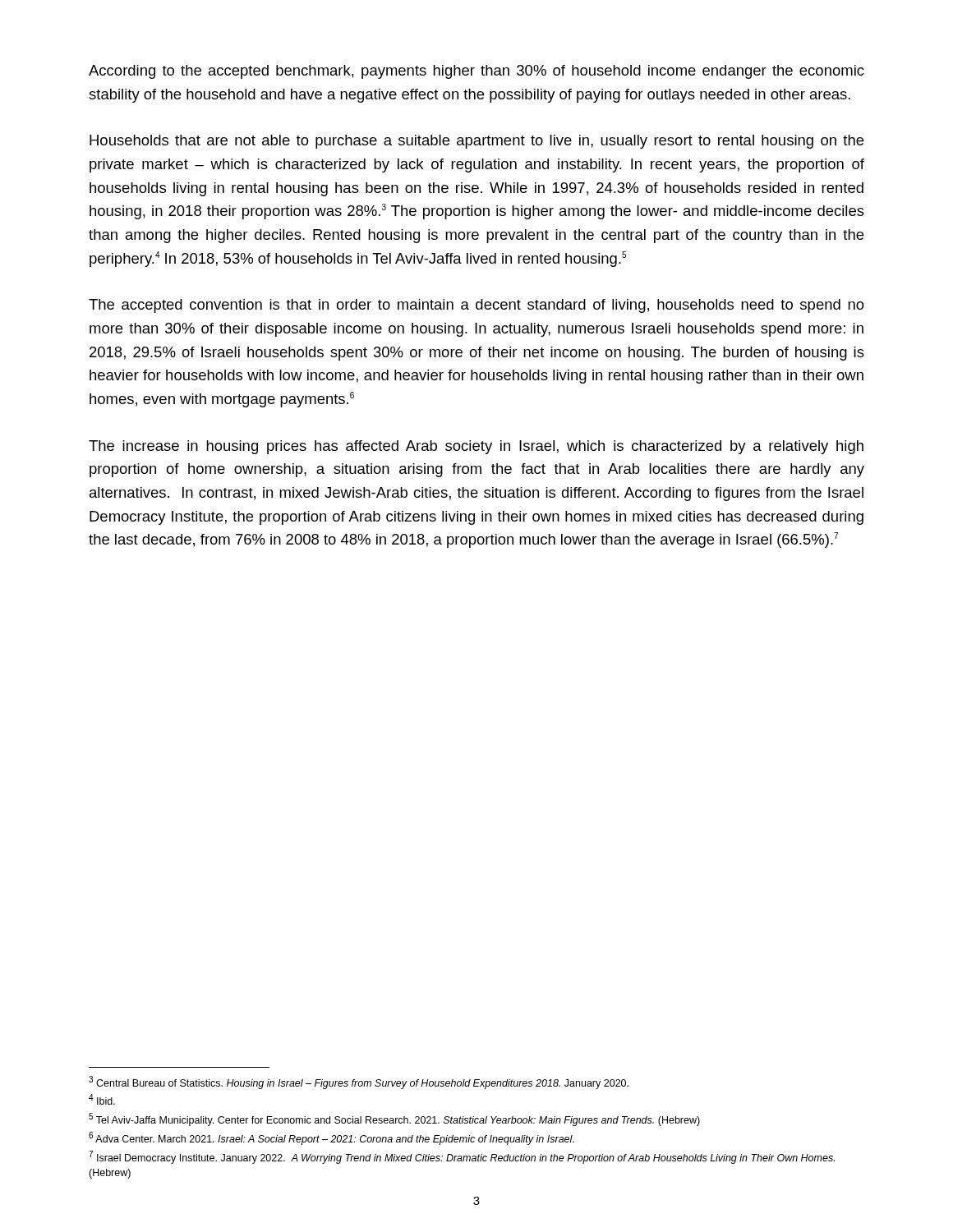Where is the passage that starts "The increase in housing prices has affected"?

tap(476, 492)
